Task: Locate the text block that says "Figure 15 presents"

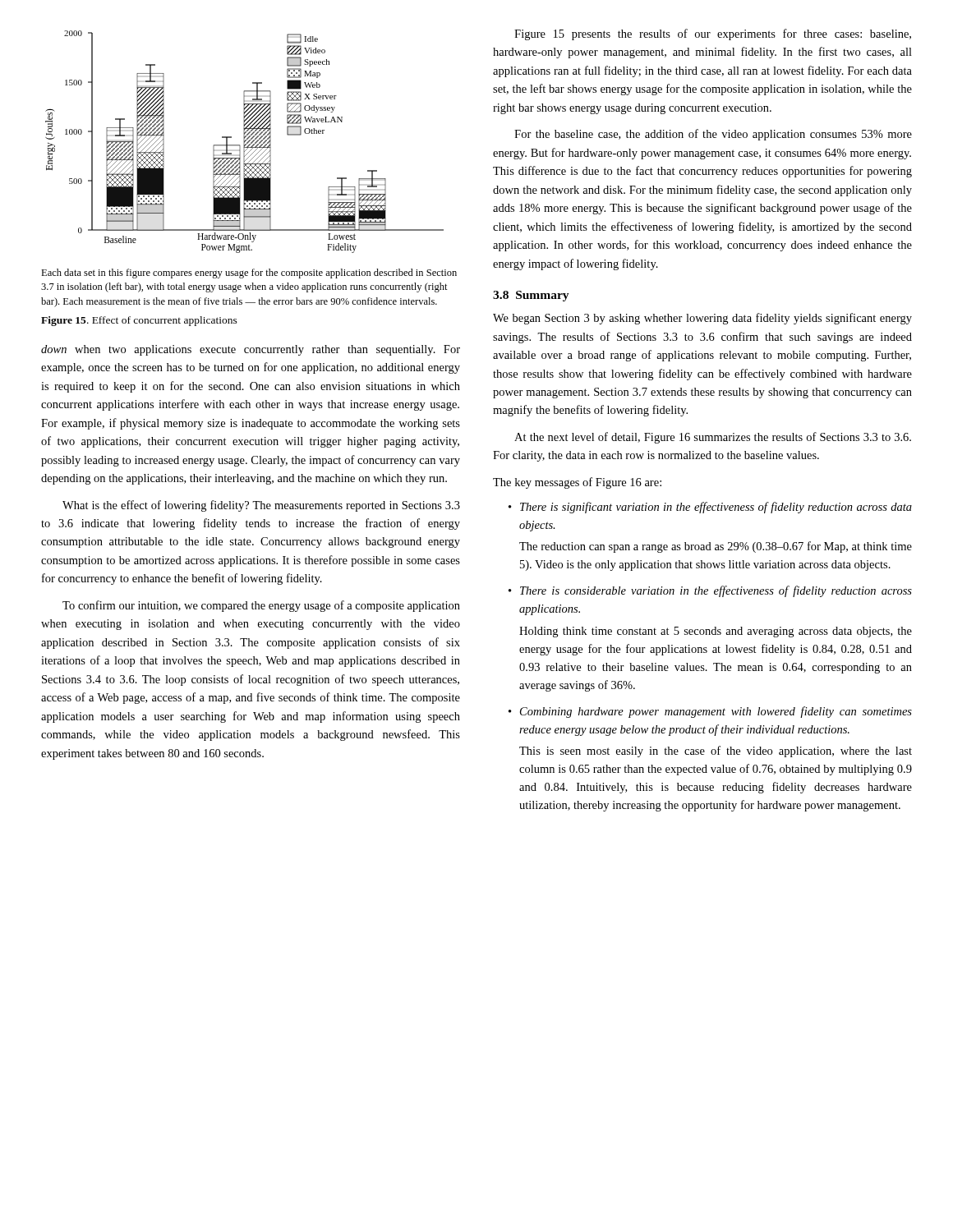Action: 702,71
